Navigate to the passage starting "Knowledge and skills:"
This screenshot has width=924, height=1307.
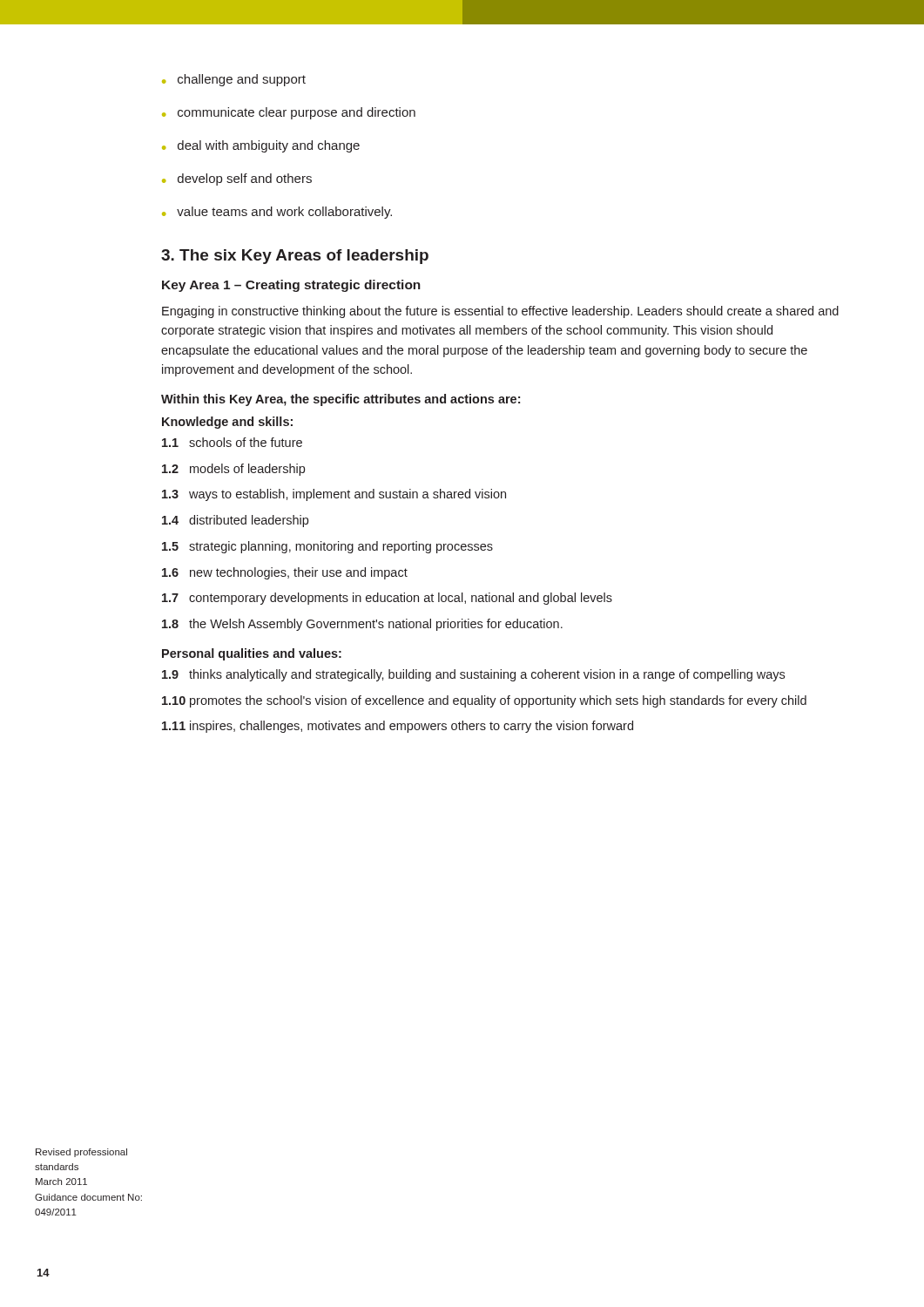[227, 422]
